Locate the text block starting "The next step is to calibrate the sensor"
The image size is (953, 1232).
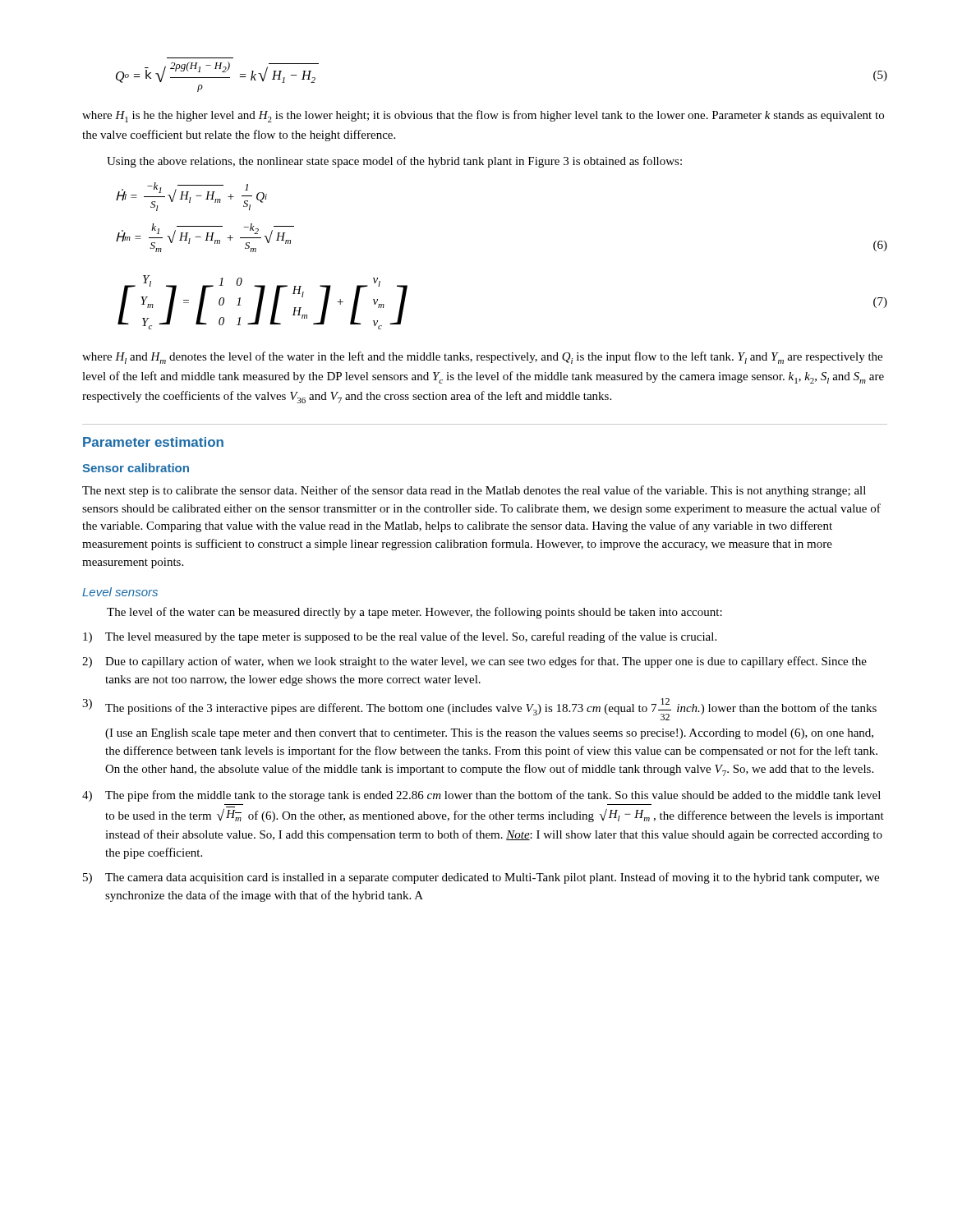[x=485, y=527]
